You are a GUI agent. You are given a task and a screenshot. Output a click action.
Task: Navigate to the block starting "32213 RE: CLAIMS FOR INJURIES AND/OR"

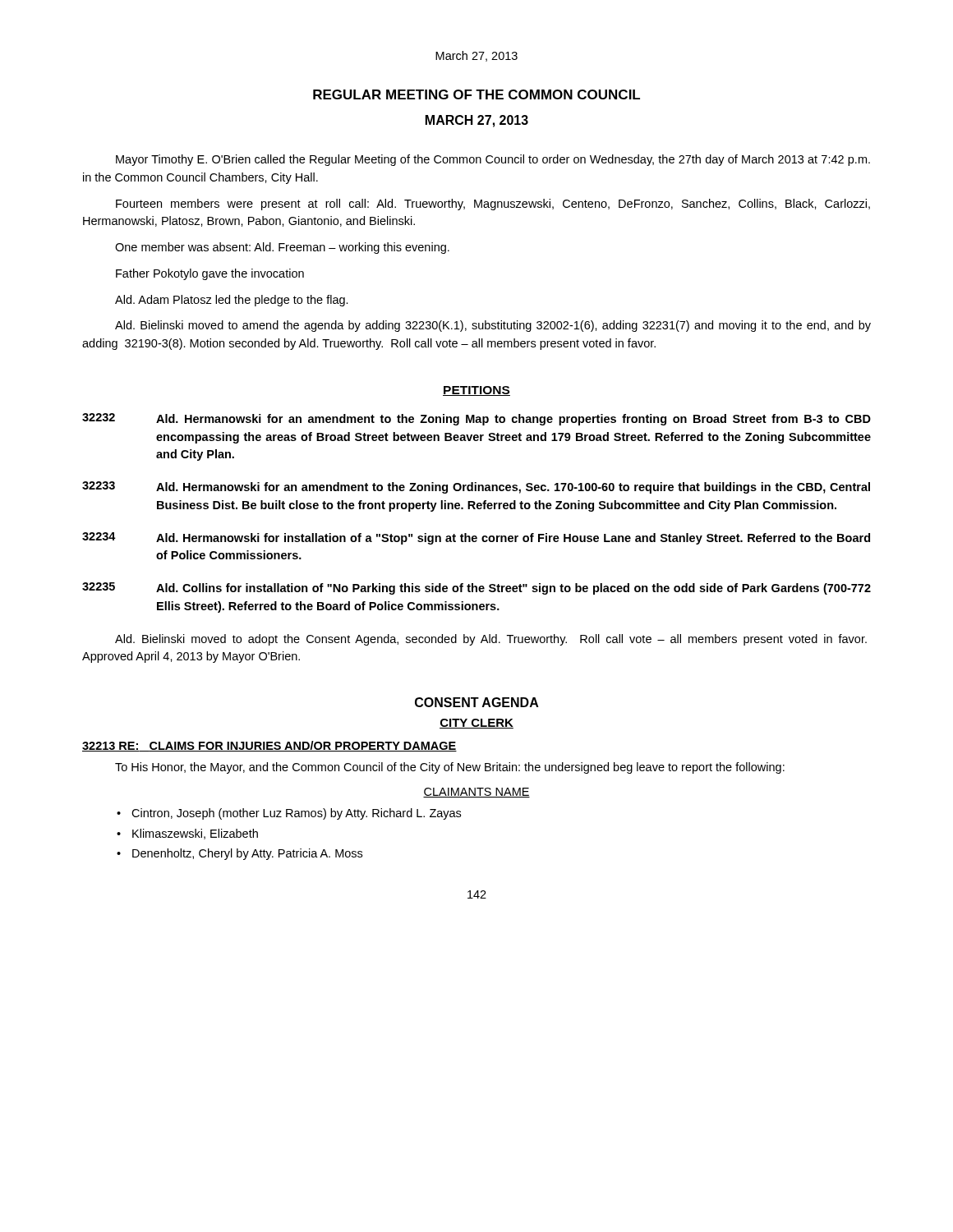(269, 746)
